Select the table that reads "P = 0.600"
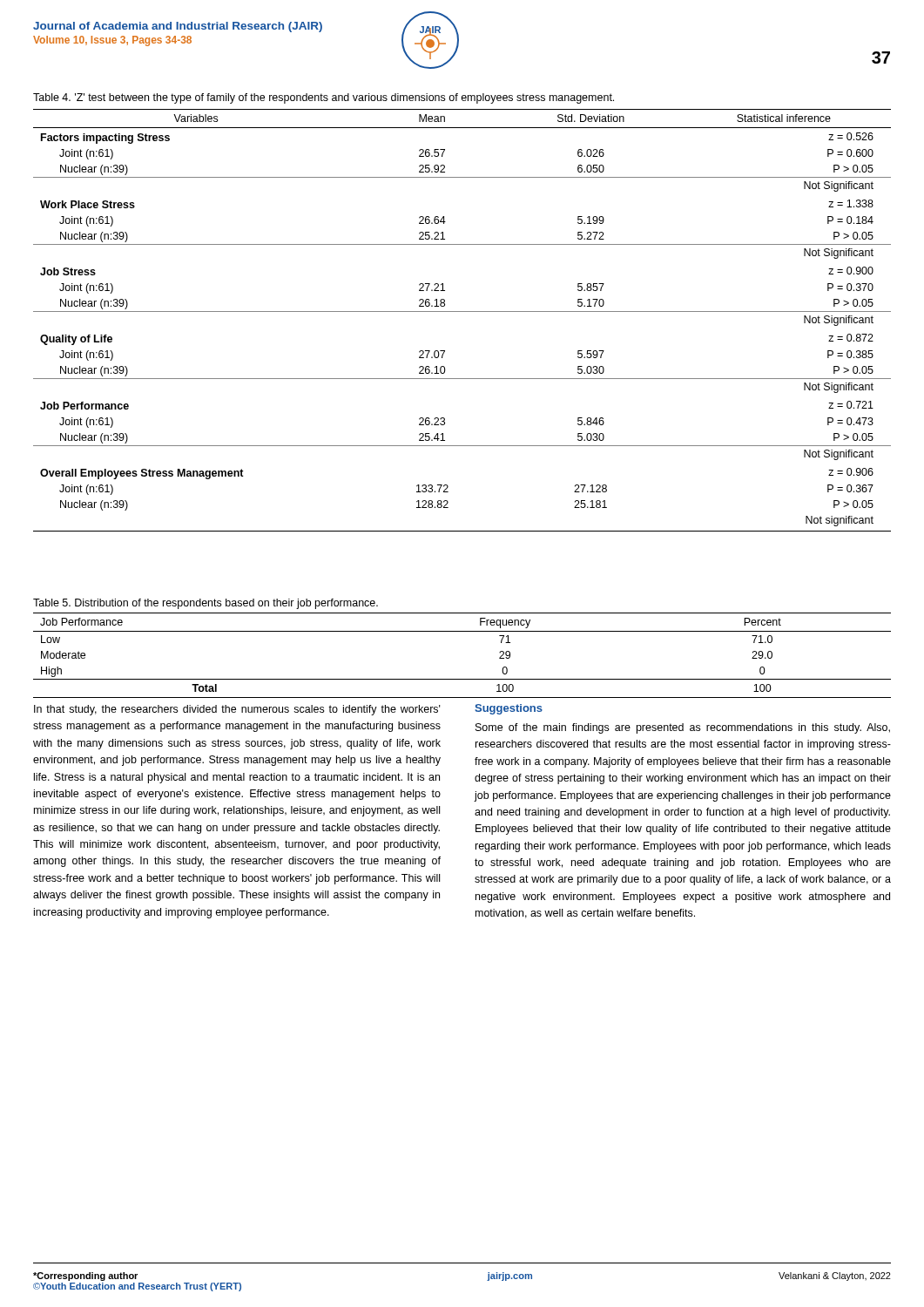Screen dimensions: 1307x924 pos(462,320)
